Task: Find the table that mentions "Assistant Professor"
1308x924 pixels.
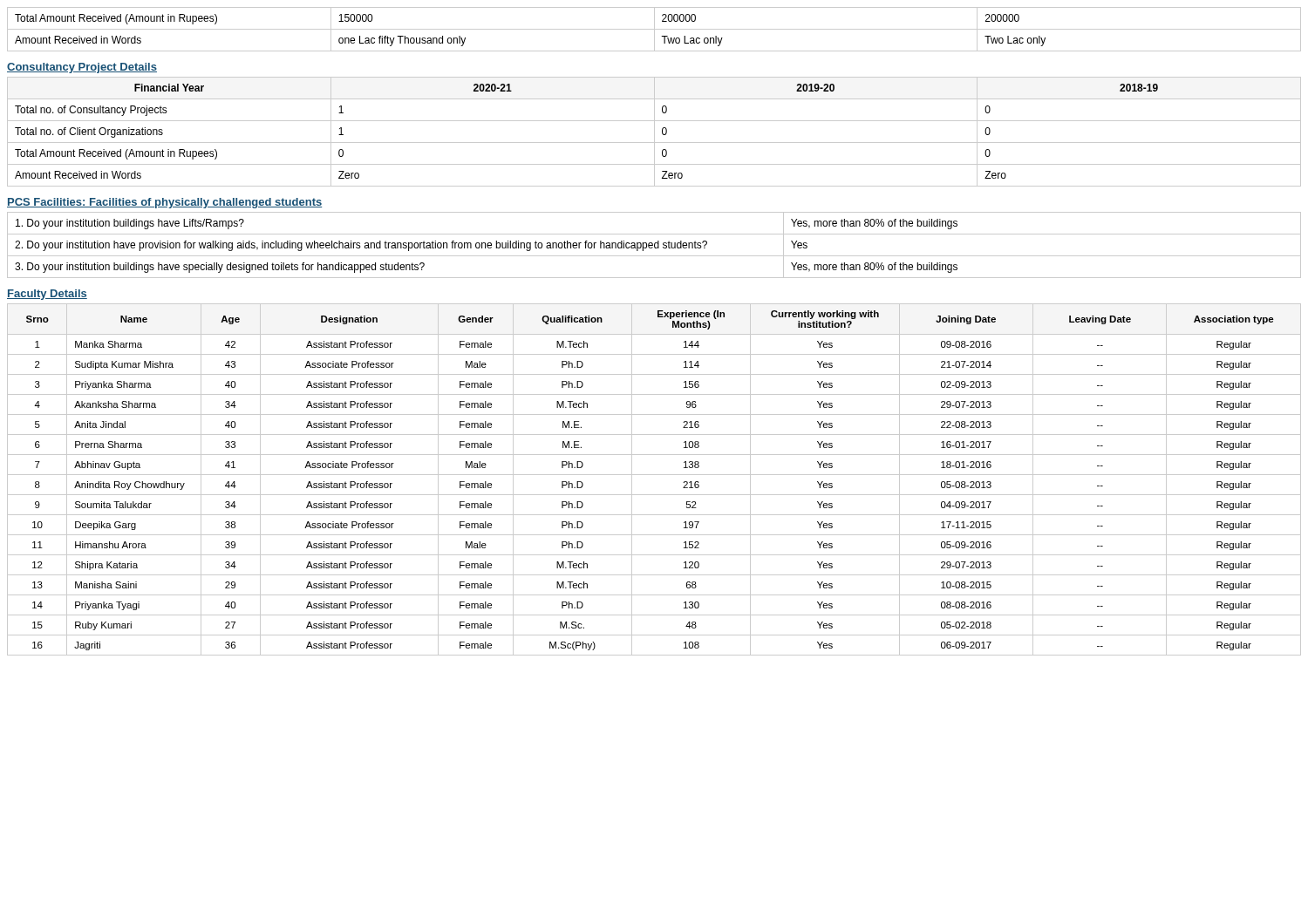Action: click(x=654, y=479)
